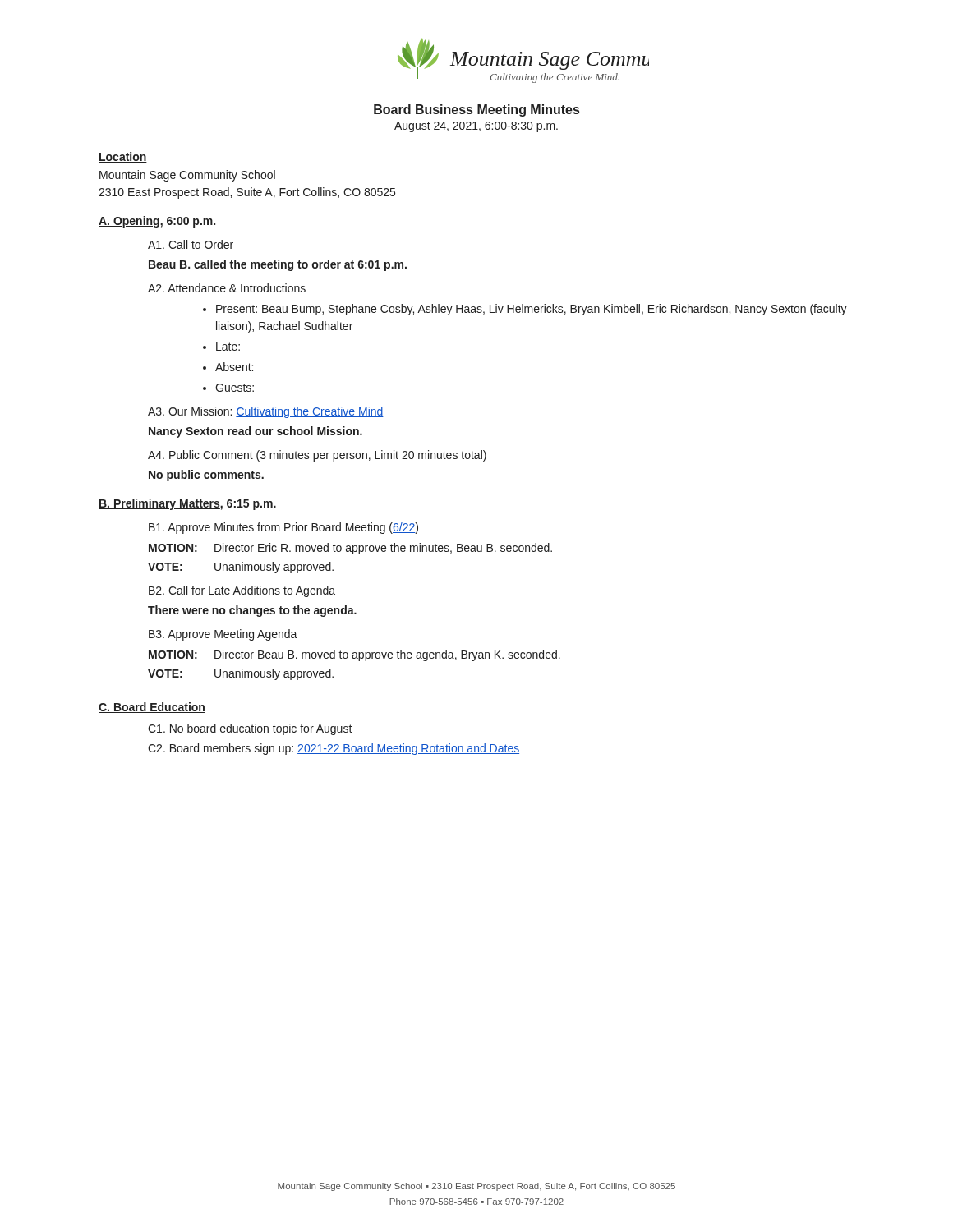Image resolution: width=953 pixels, height=1232 pixels.
Task: Click on the block starting "A3. Our Mission: Cultivating the Creative Mind"
Action: click(x=266, y=411)
